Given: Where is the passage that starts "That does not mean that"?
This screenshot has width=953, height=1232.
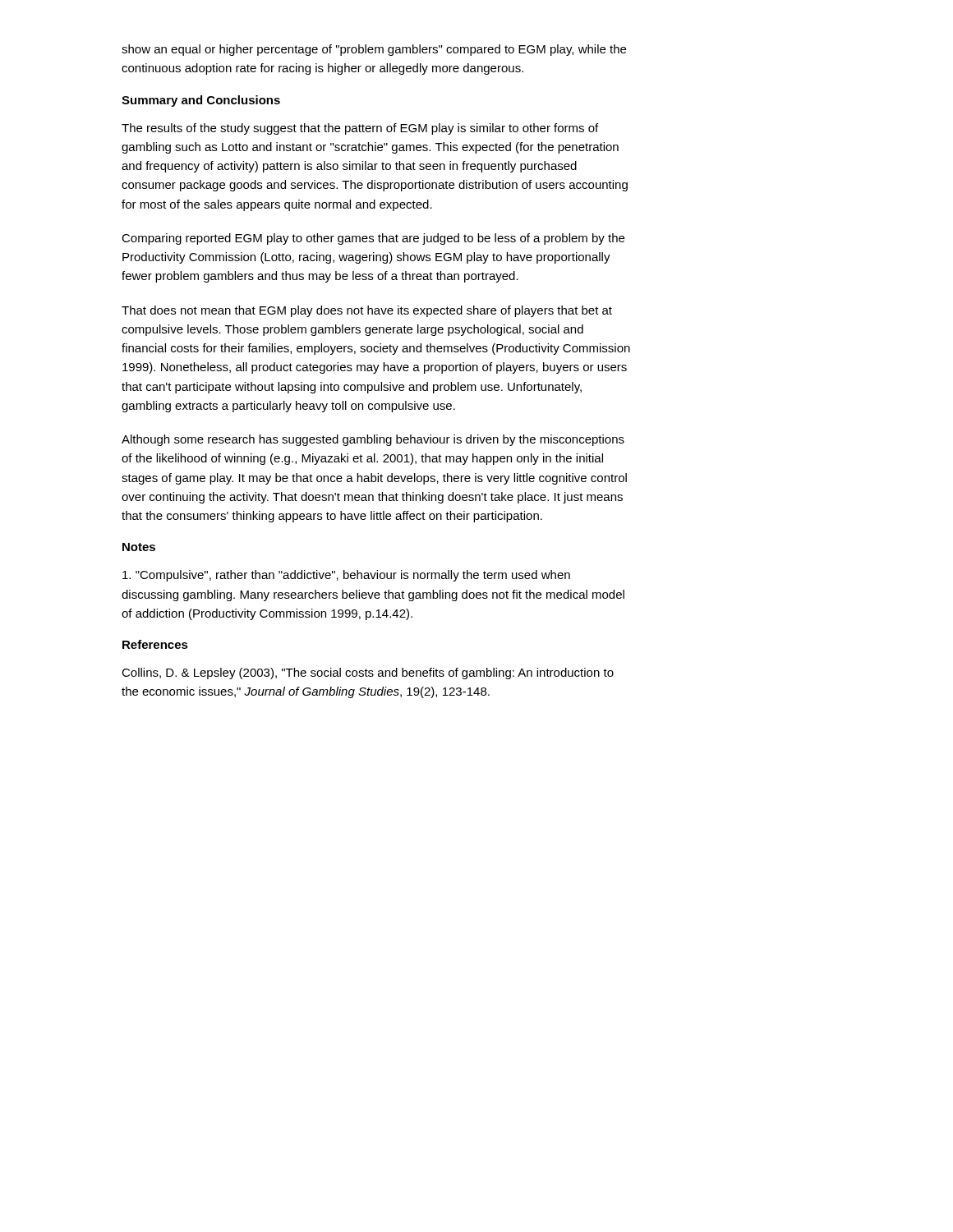Looking at the screenshot, I should pyautogui.click(x=376, y=357).
